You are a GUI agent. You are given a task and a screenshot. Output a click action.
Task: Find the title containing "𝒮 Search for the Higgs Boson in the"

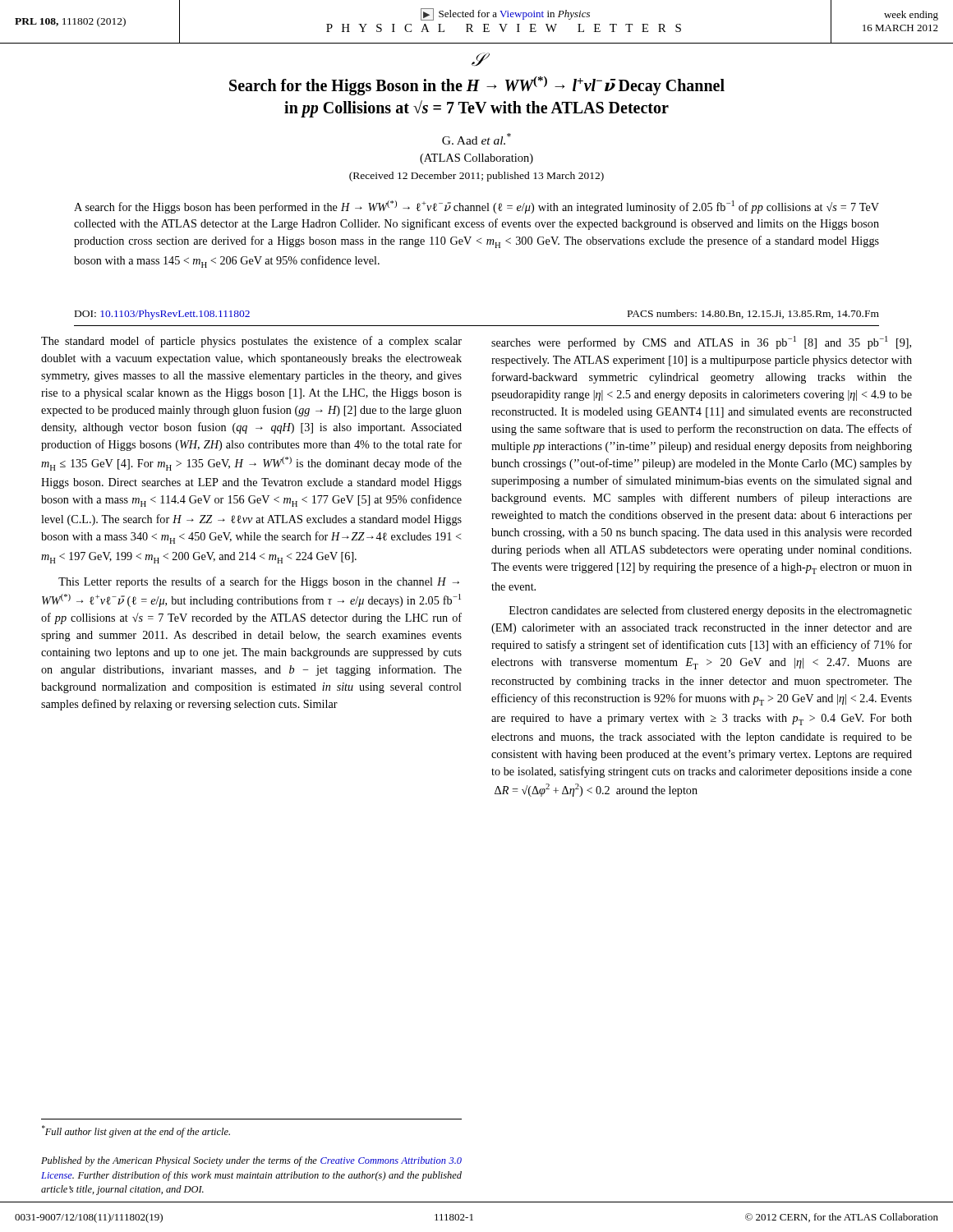tap(476, 85)
